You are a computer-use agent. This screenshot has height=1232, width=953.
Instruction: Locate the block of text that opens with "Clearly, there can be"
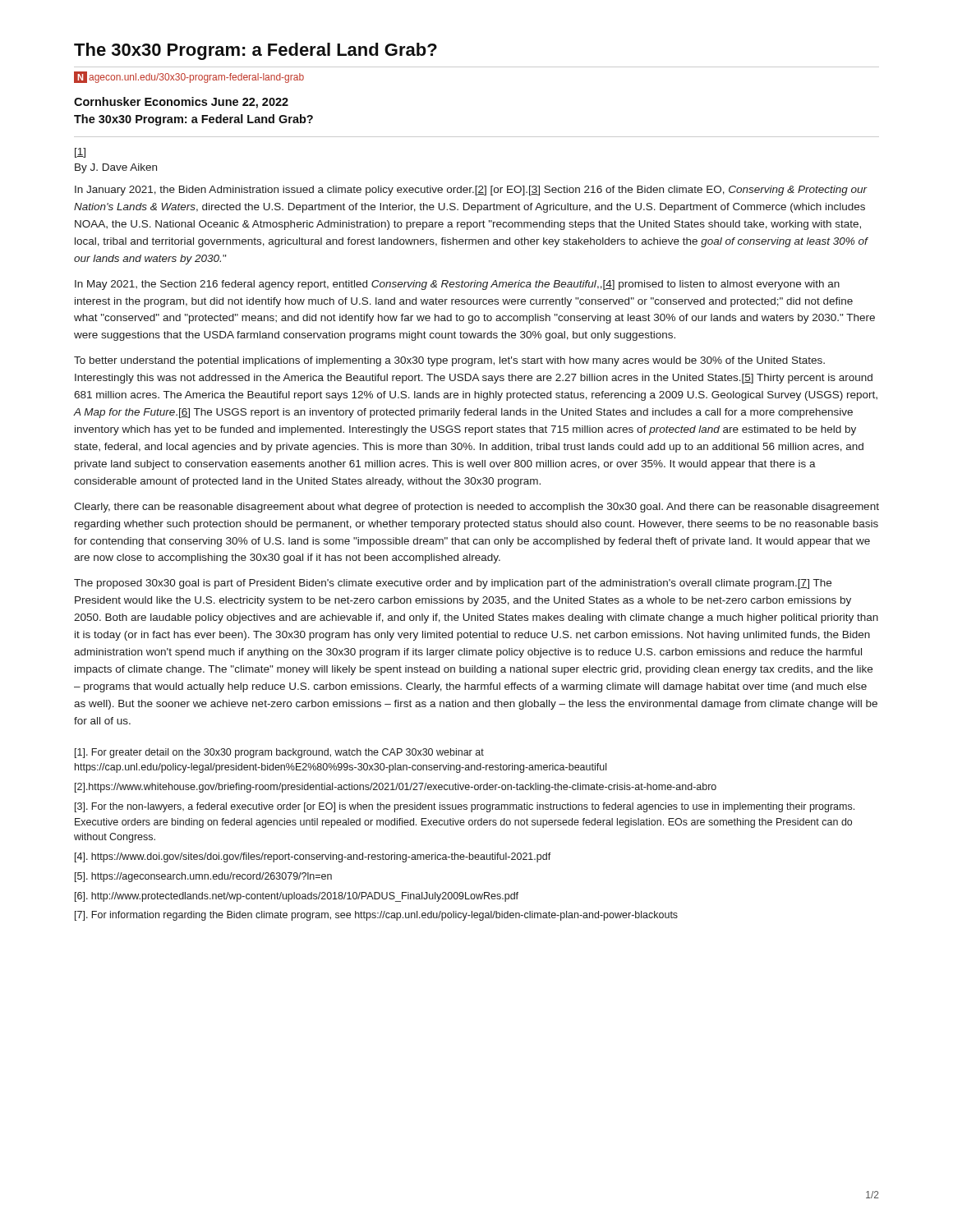pyautogui.click(x=476, y=532)
